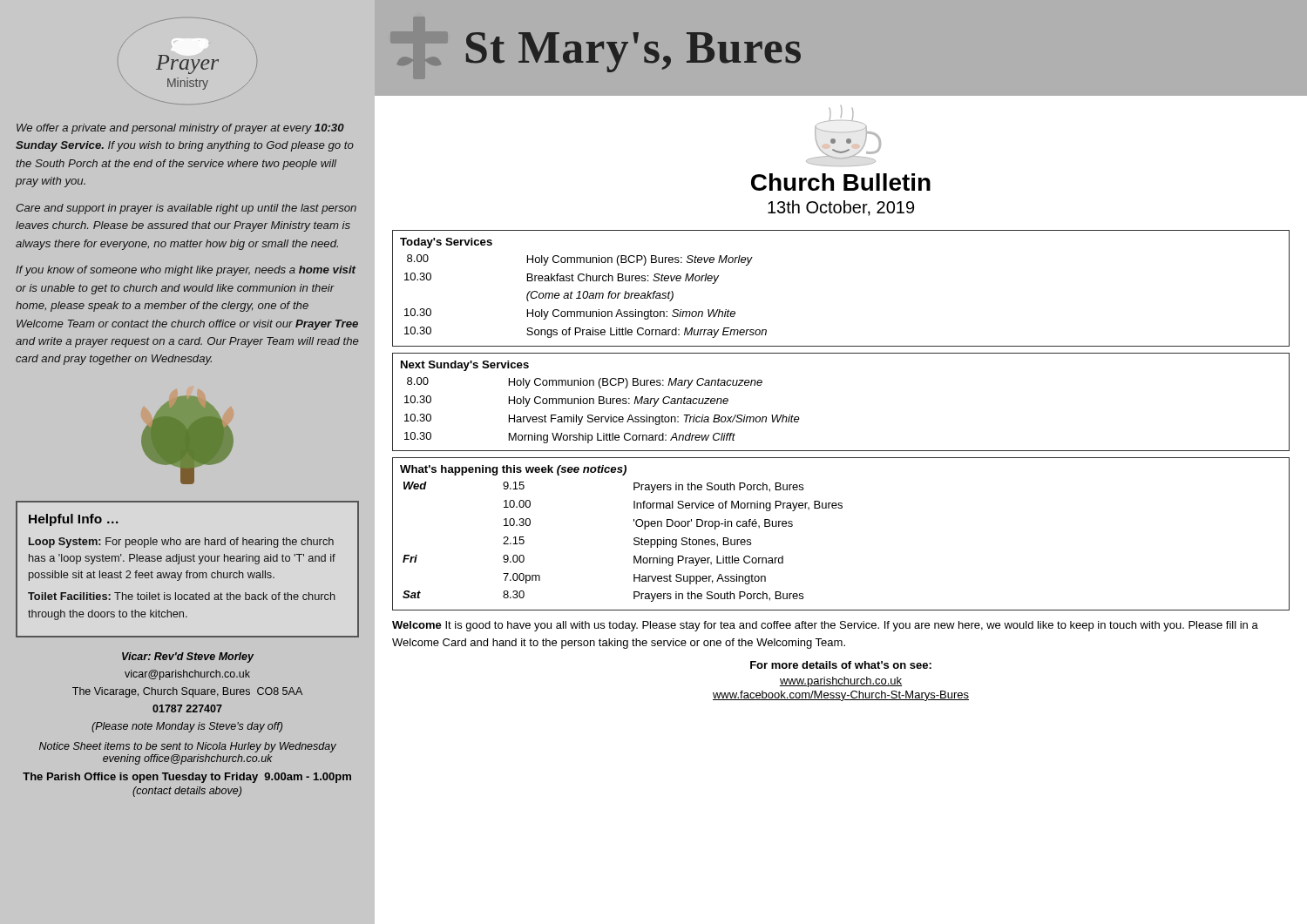Locate the text with the text "(contact details above)"
The image size is (1307, 924).
[187, 791]
